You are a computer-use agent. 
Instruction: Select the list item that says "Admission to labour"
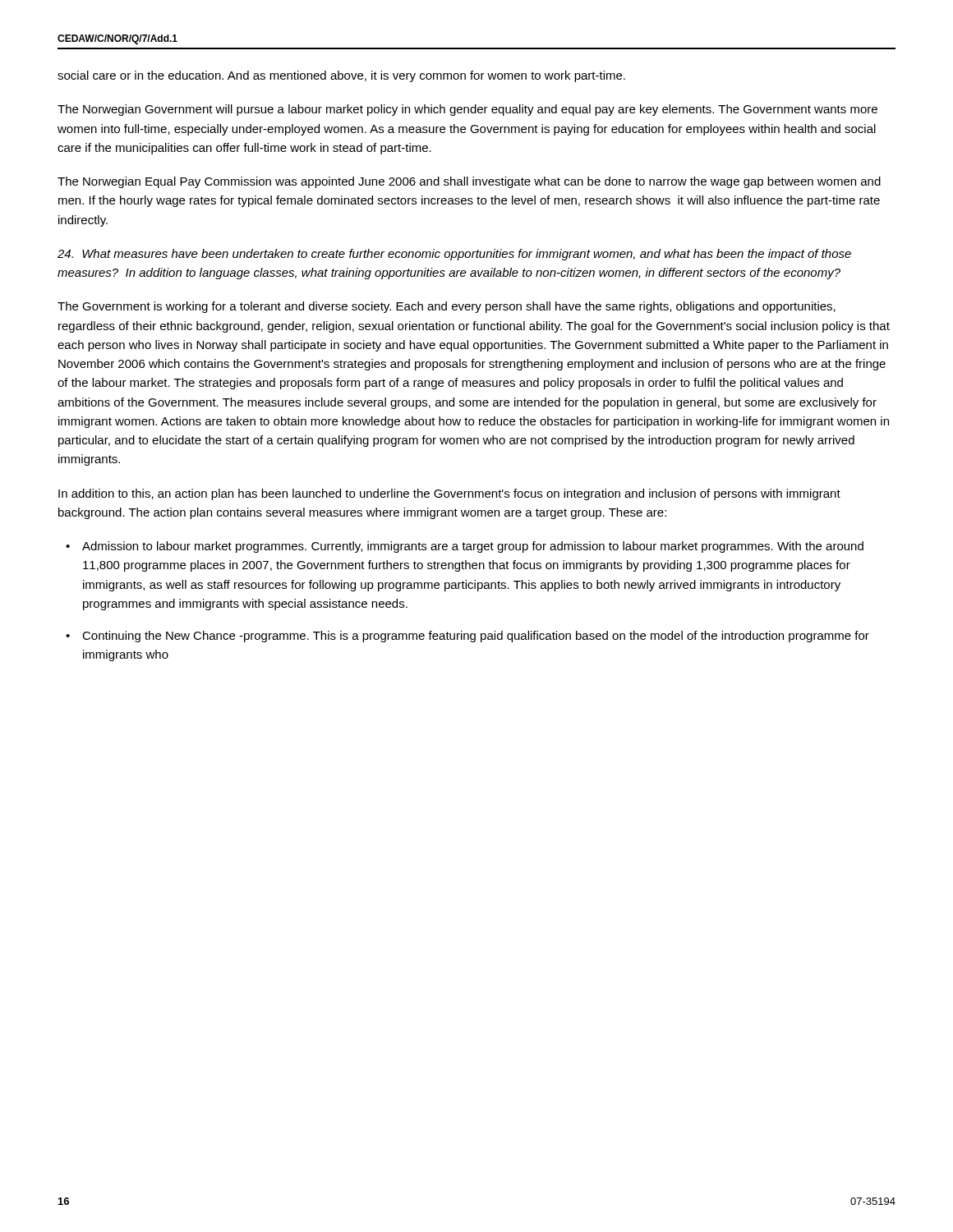click(473, 574)
